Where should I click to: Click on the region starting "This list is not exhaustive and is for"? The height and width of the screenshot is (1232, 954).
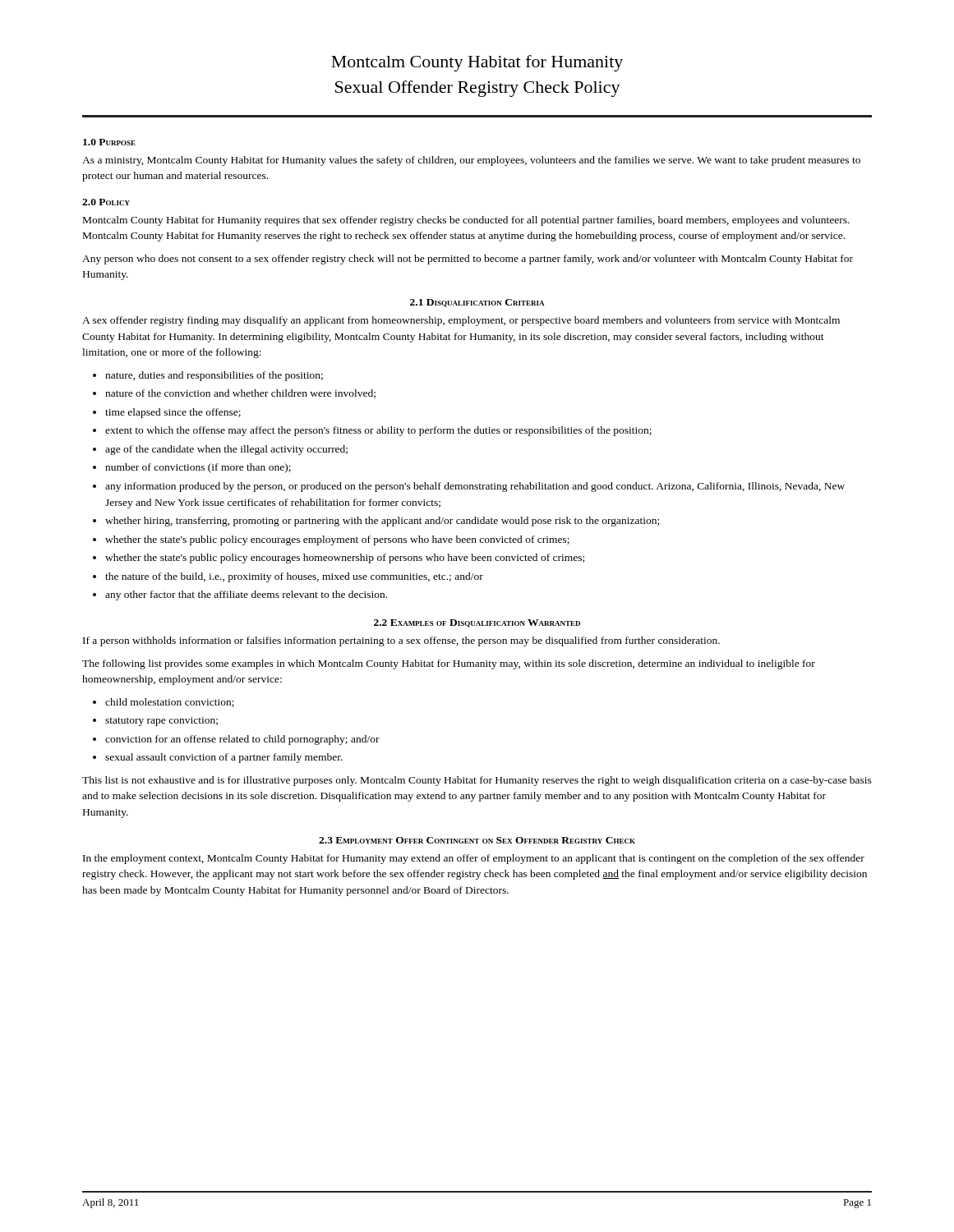pyautogui.click(x=477, y=796)
